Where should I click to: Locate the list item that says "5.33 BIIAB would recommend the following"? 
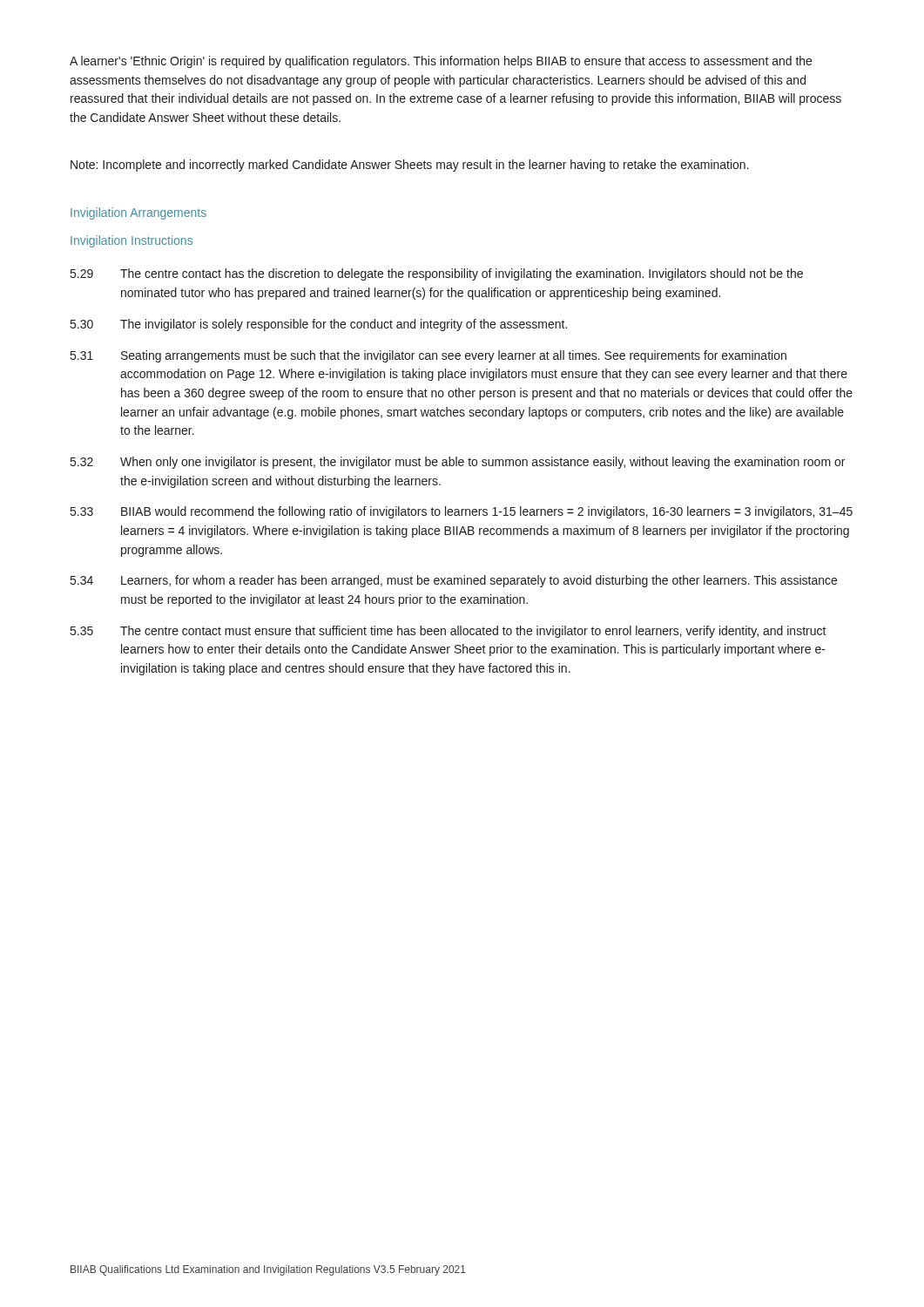pyautogui.click(x=462, y=531)
